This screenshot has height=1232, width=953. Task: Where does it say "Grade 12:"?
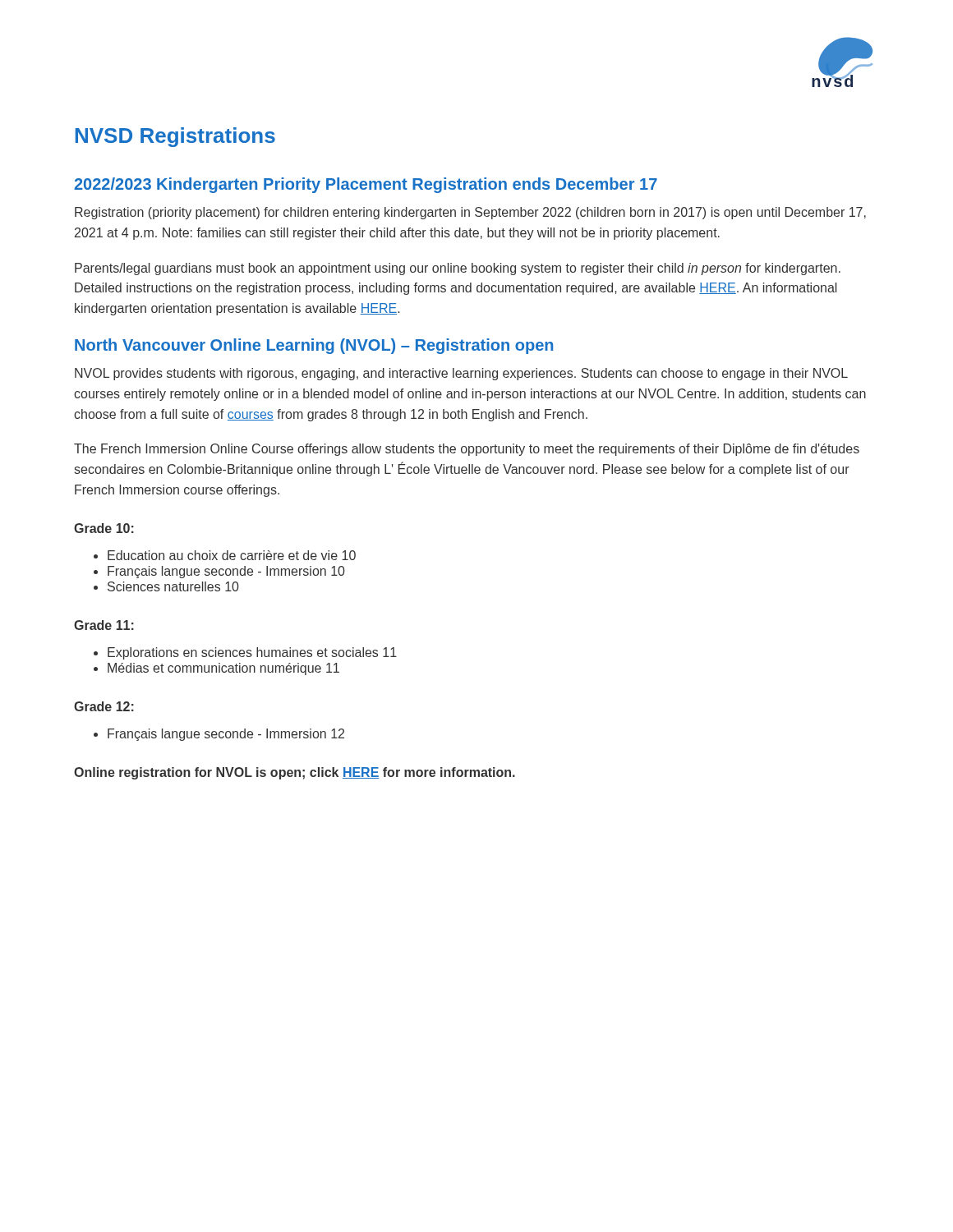[104, 706]
